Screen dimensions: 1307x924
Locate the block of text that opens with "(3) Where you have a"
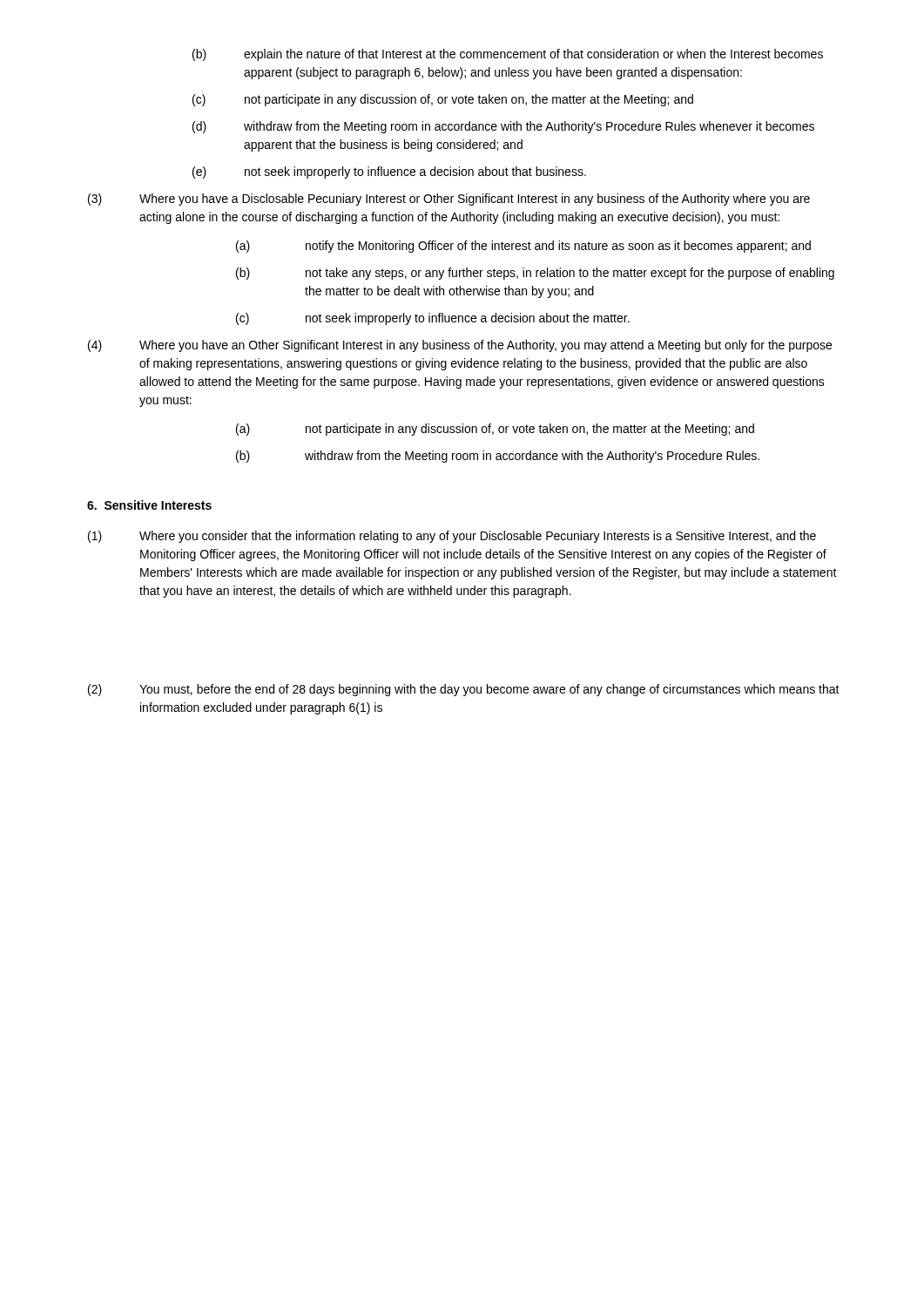point(466,208)
